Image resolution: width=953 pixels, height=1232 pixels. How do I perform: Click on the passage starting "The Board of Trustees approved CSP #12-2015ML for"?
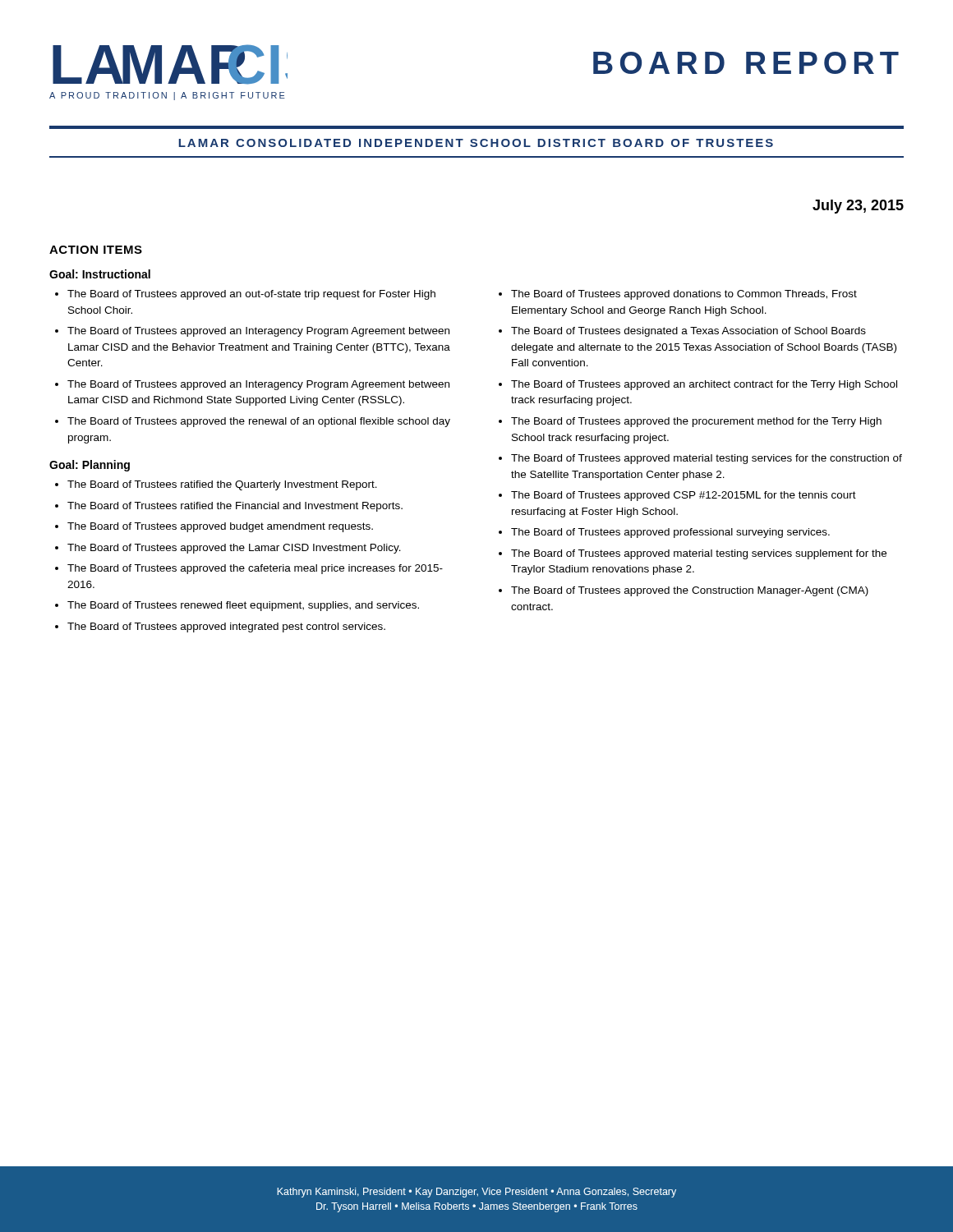tap(683, 503)
